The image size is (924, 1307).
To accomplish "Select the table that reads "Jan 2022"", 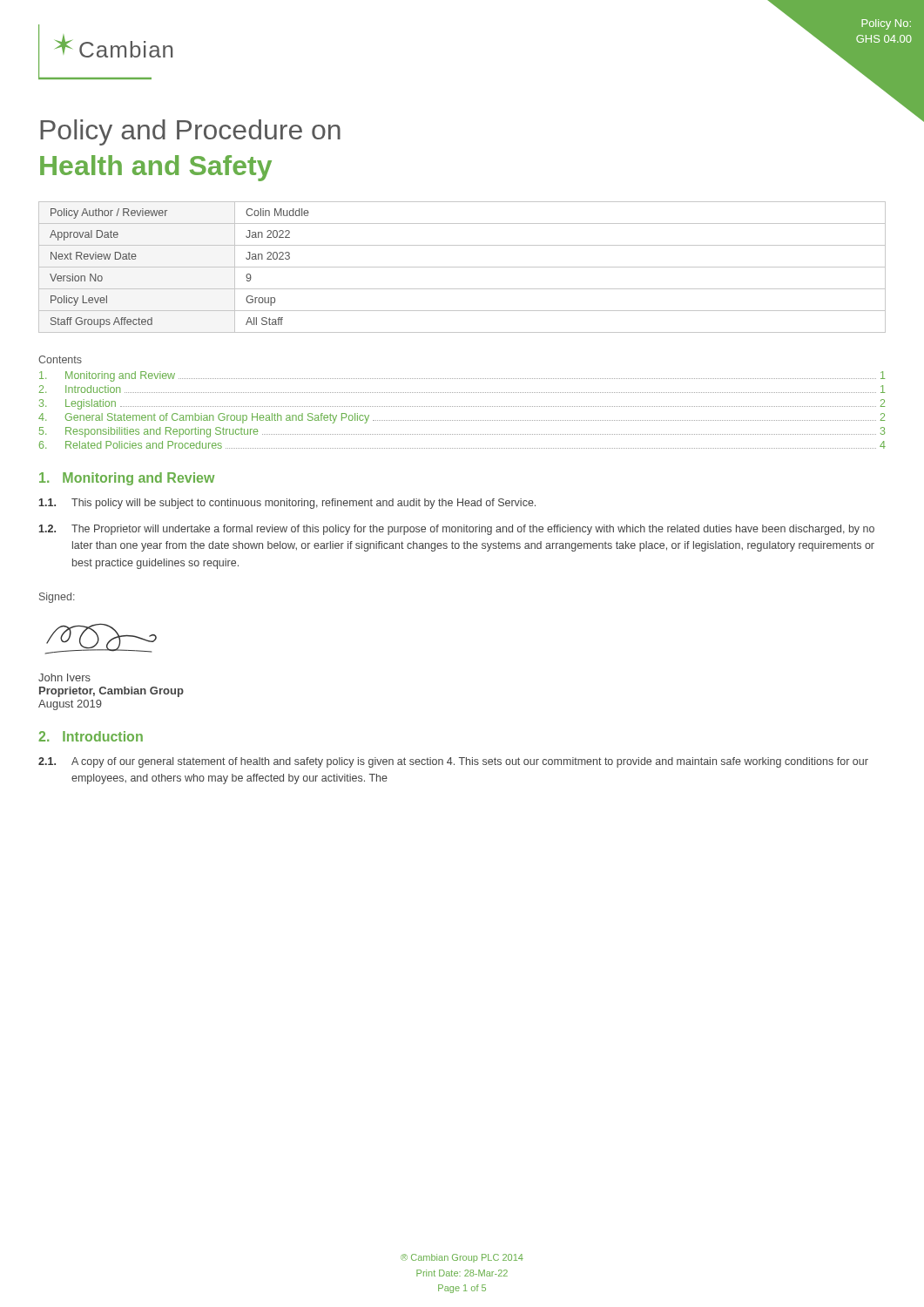I will [x=462, y=267].
